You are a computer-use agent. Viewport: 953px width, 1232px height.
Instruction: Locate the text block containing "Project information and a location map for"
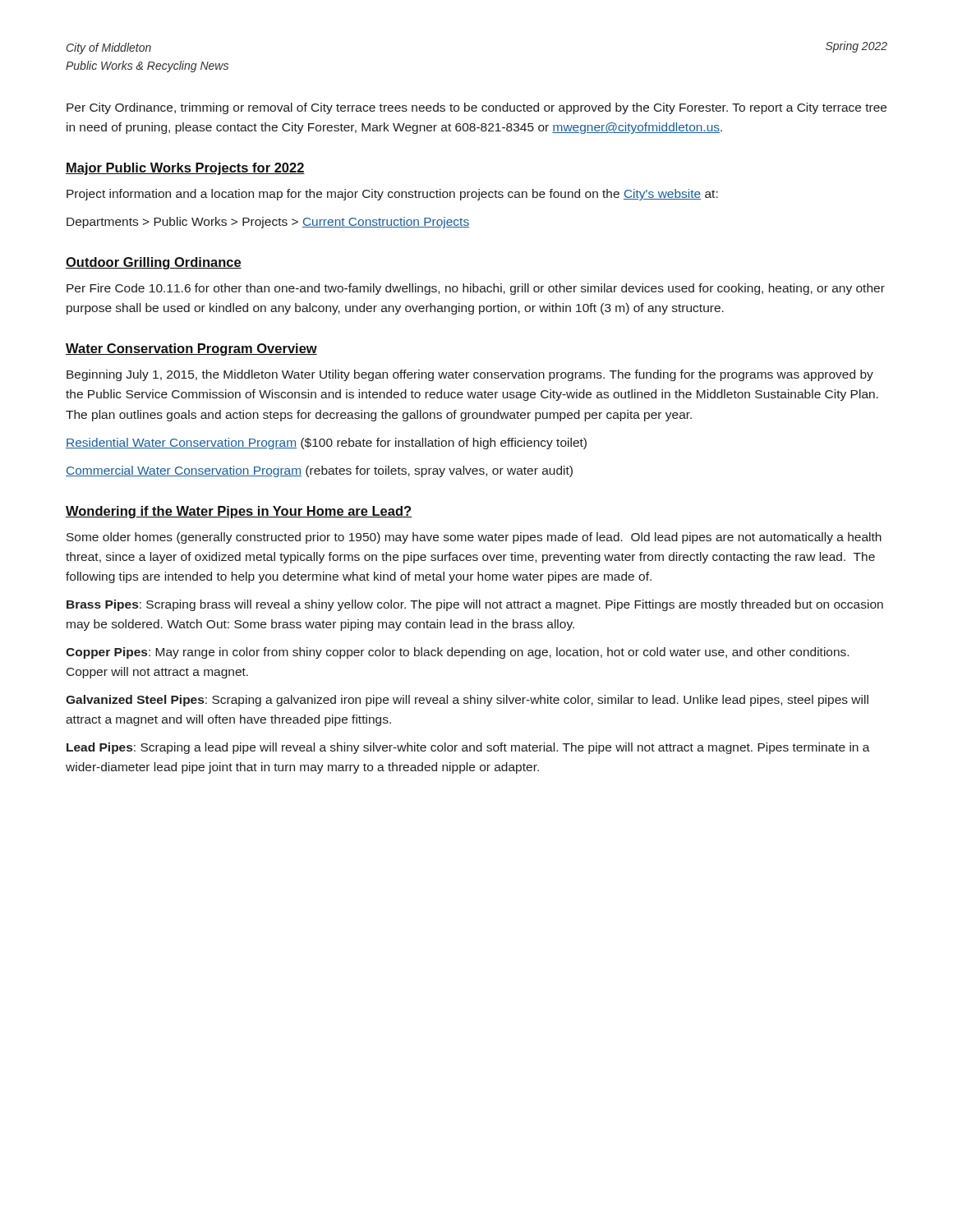(x=392, y=194)
